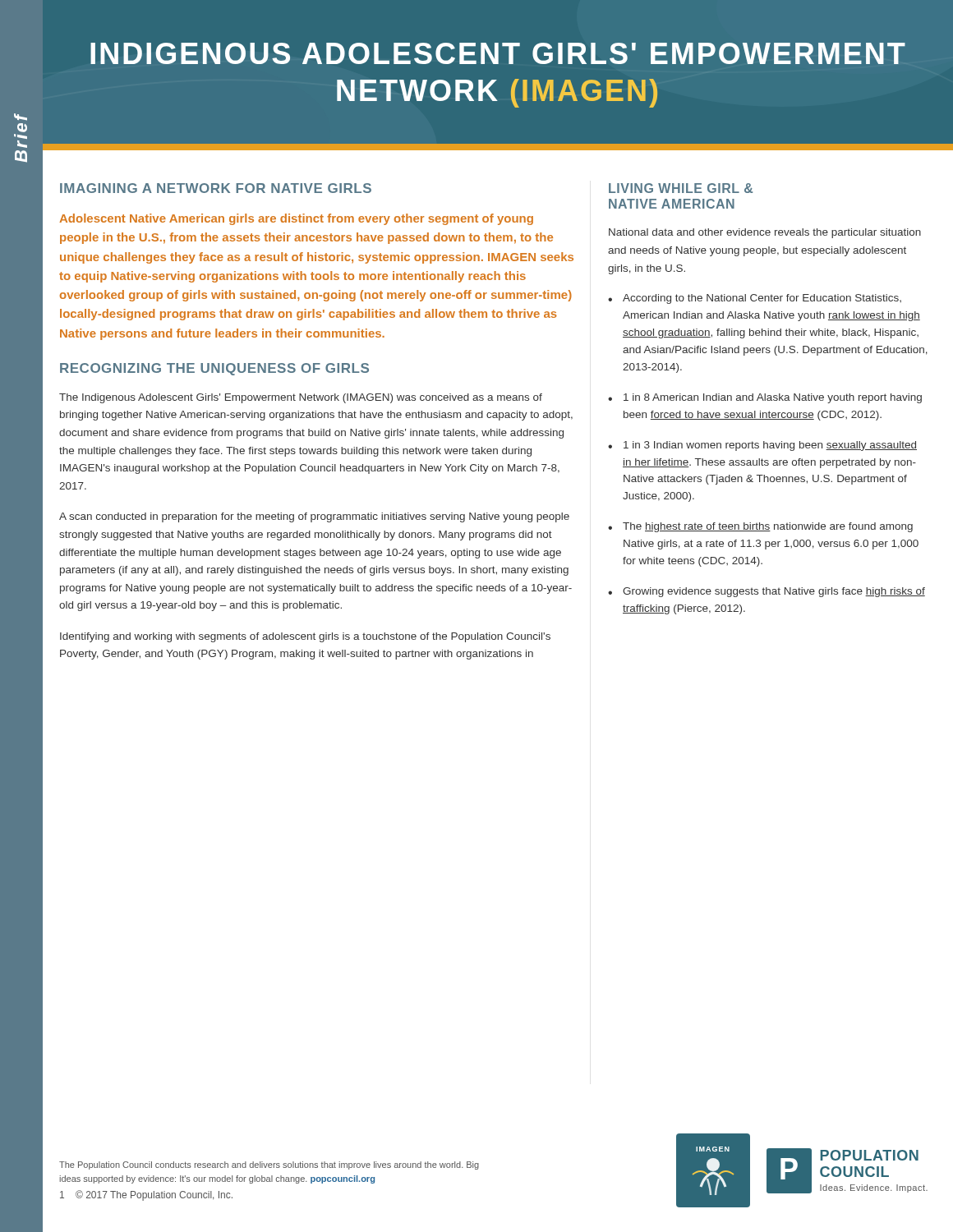
Task: Click on the text block that reads "Identifying and working with"
Action: click(x=305, y=645)
